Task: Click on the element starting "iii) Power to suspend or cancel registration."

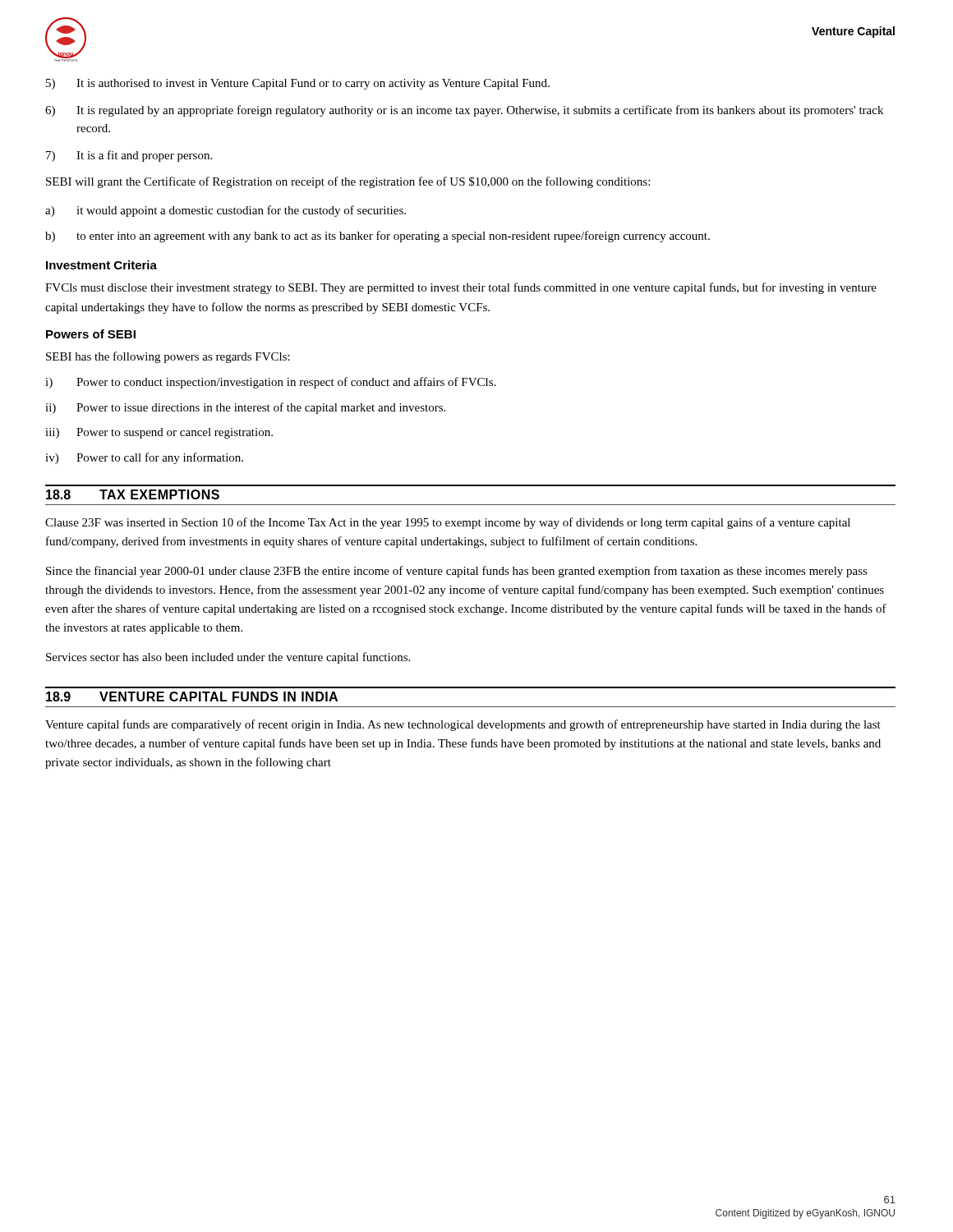Action: point(159,433)
